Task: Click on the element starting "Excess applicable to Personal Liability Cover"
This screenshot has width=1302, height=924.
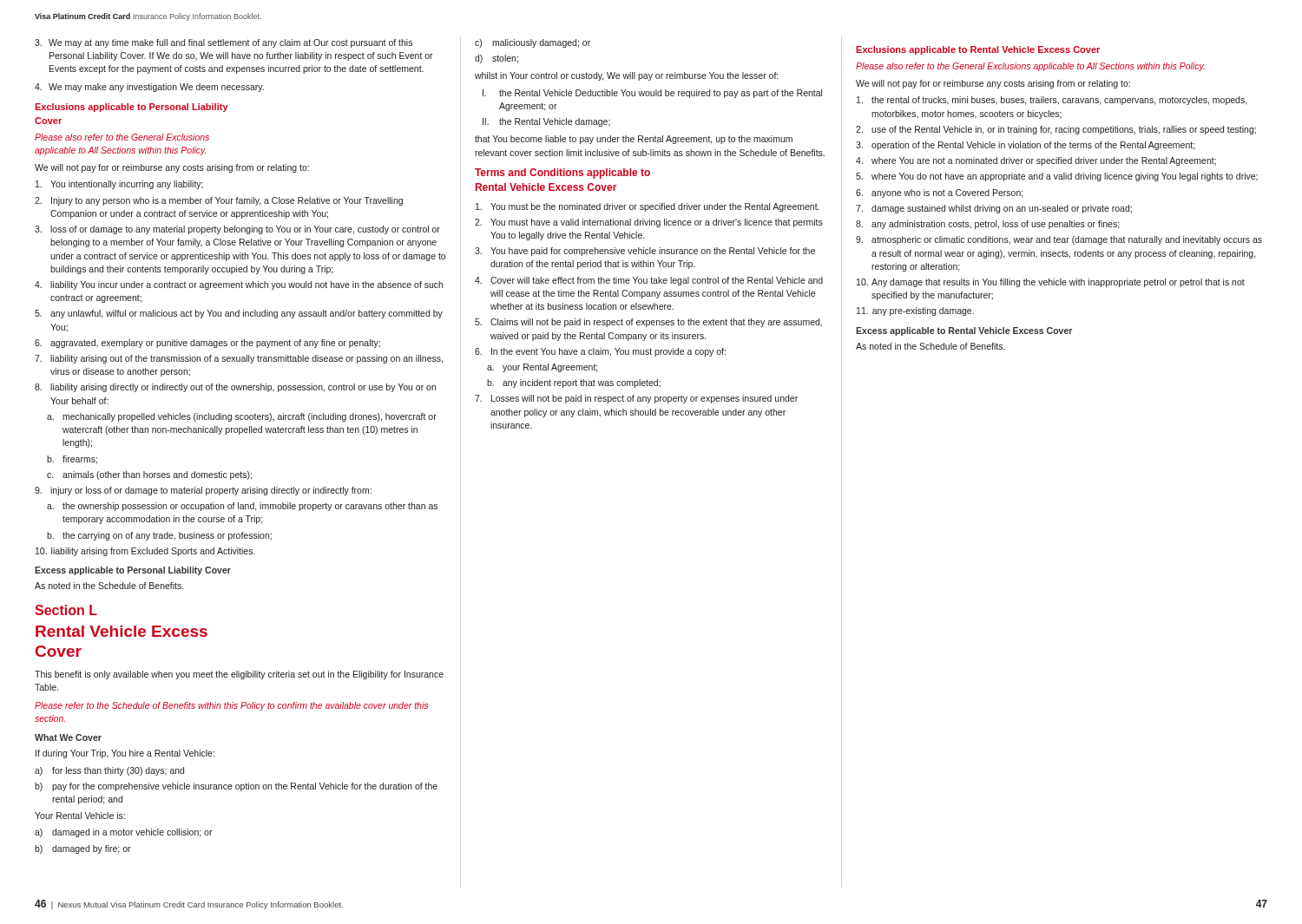Action: [133, 570]
